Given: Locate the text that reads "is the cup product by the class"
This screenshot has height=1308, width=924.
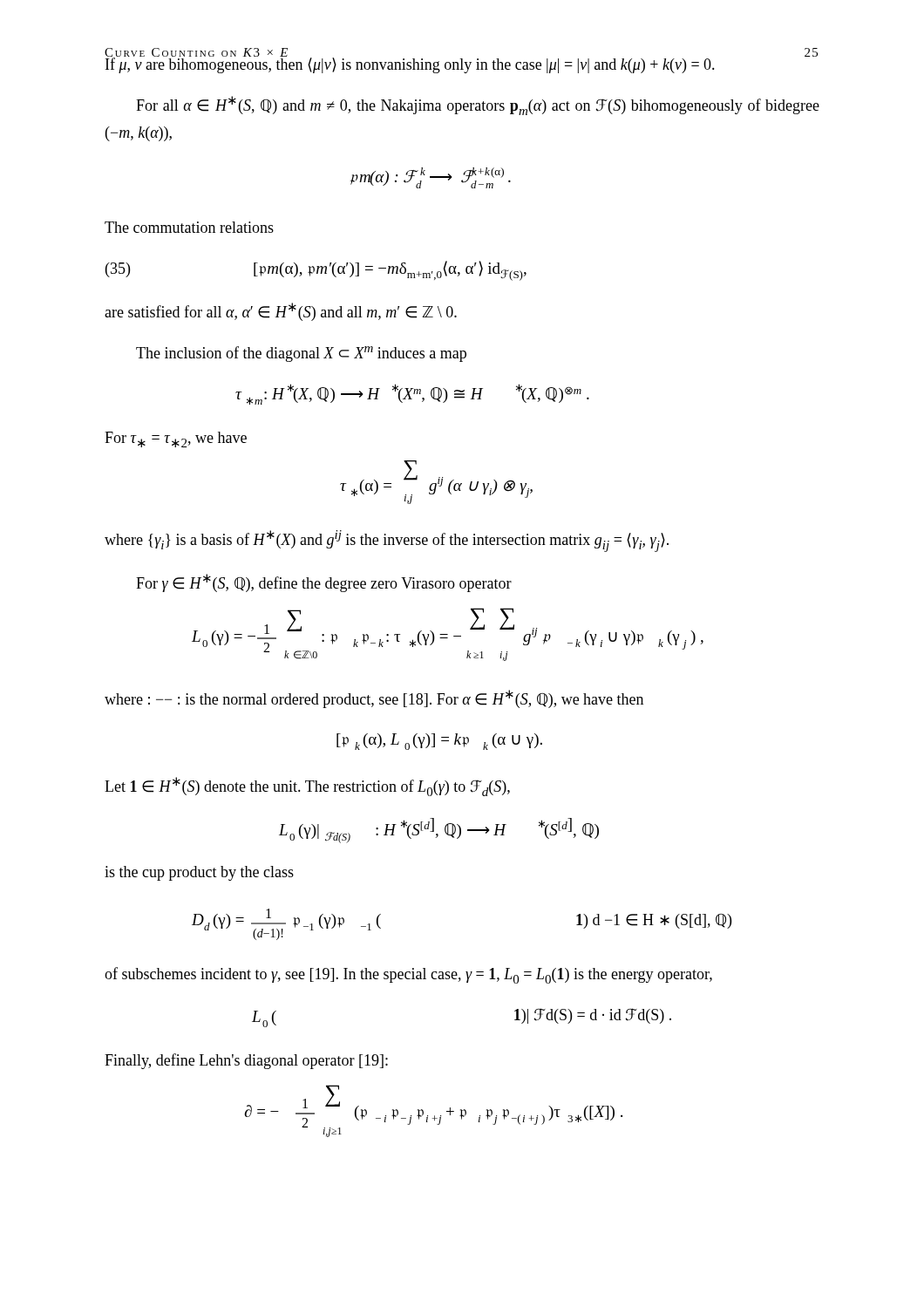Looking at the screenshot, I should pos(199,873).
